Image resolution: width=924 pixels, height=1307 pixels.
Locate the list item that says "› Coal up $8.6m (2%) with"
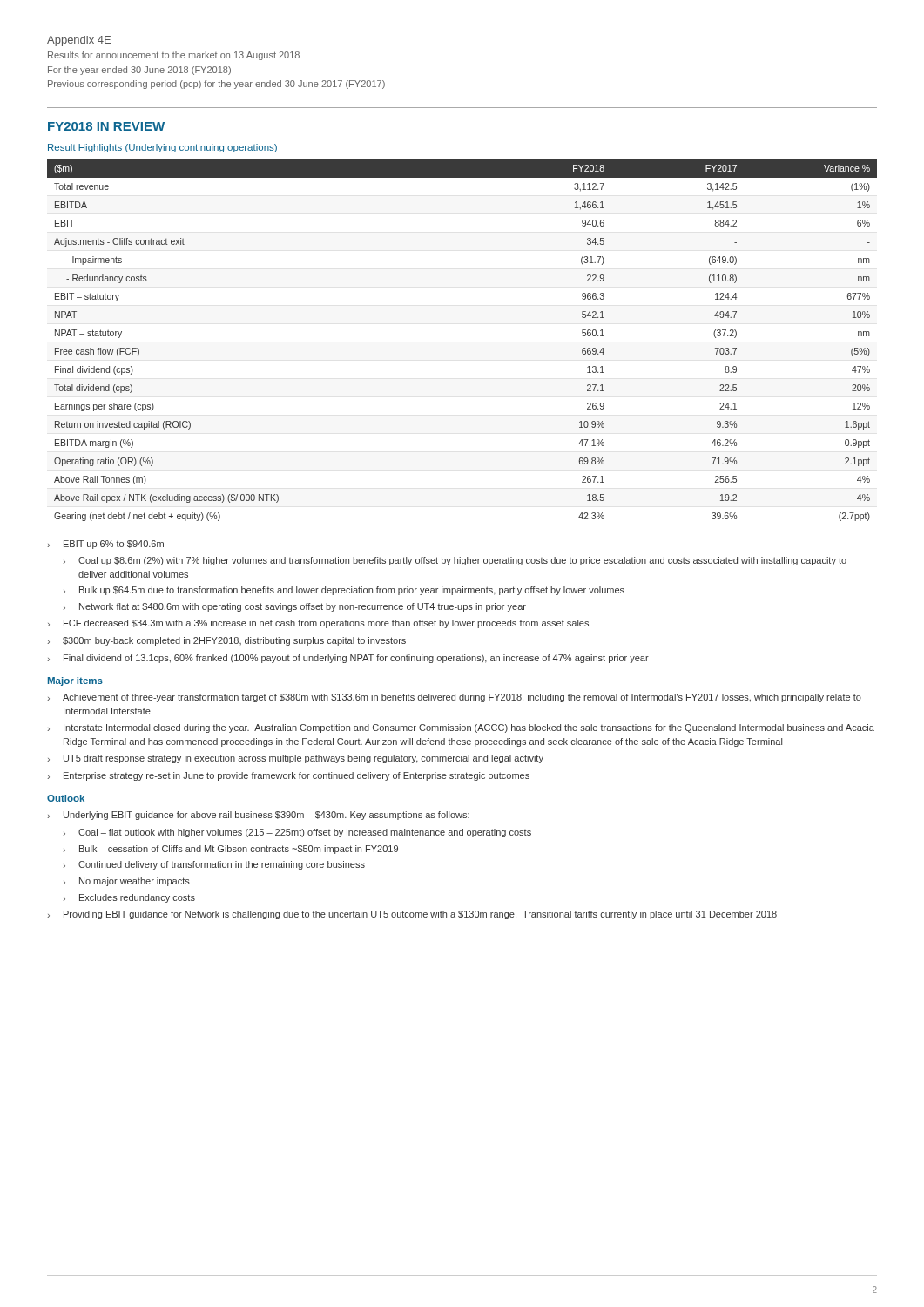[x=470, y=568]
